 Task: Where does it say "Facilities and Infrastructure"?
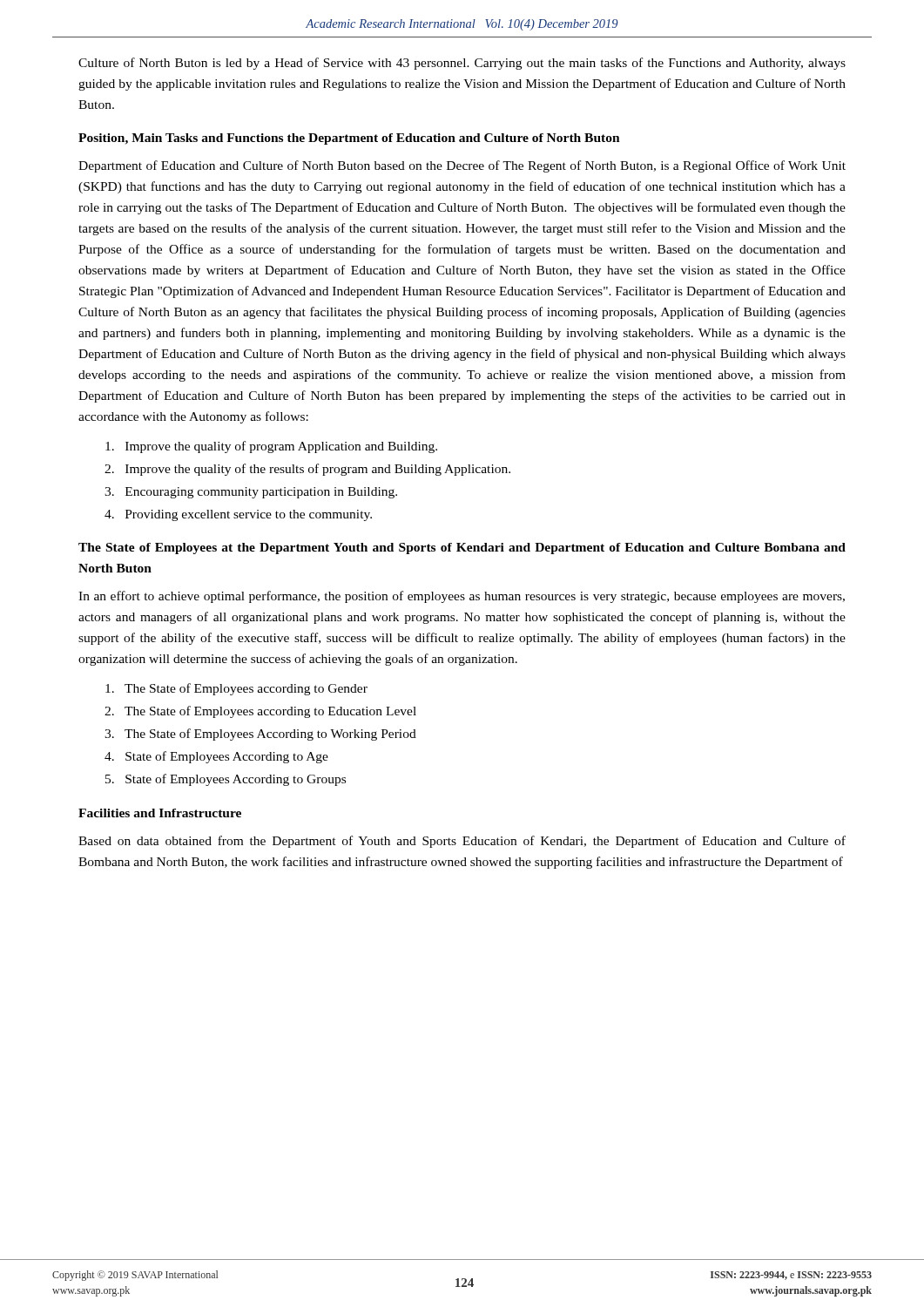coord(160,812)
